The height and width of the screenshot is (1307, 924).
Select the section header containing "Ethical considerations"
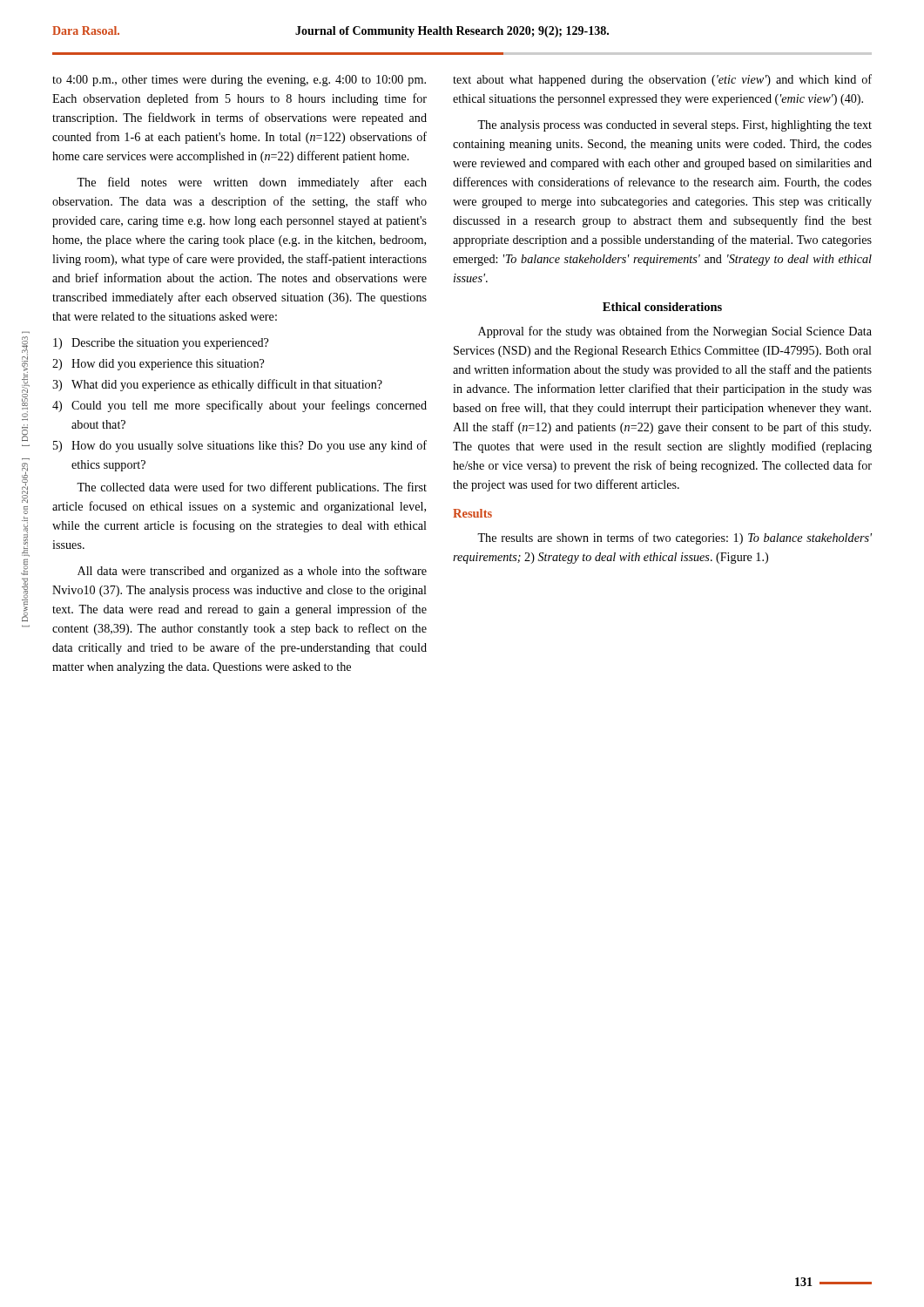pyautogui.click(x=662, y=307)
